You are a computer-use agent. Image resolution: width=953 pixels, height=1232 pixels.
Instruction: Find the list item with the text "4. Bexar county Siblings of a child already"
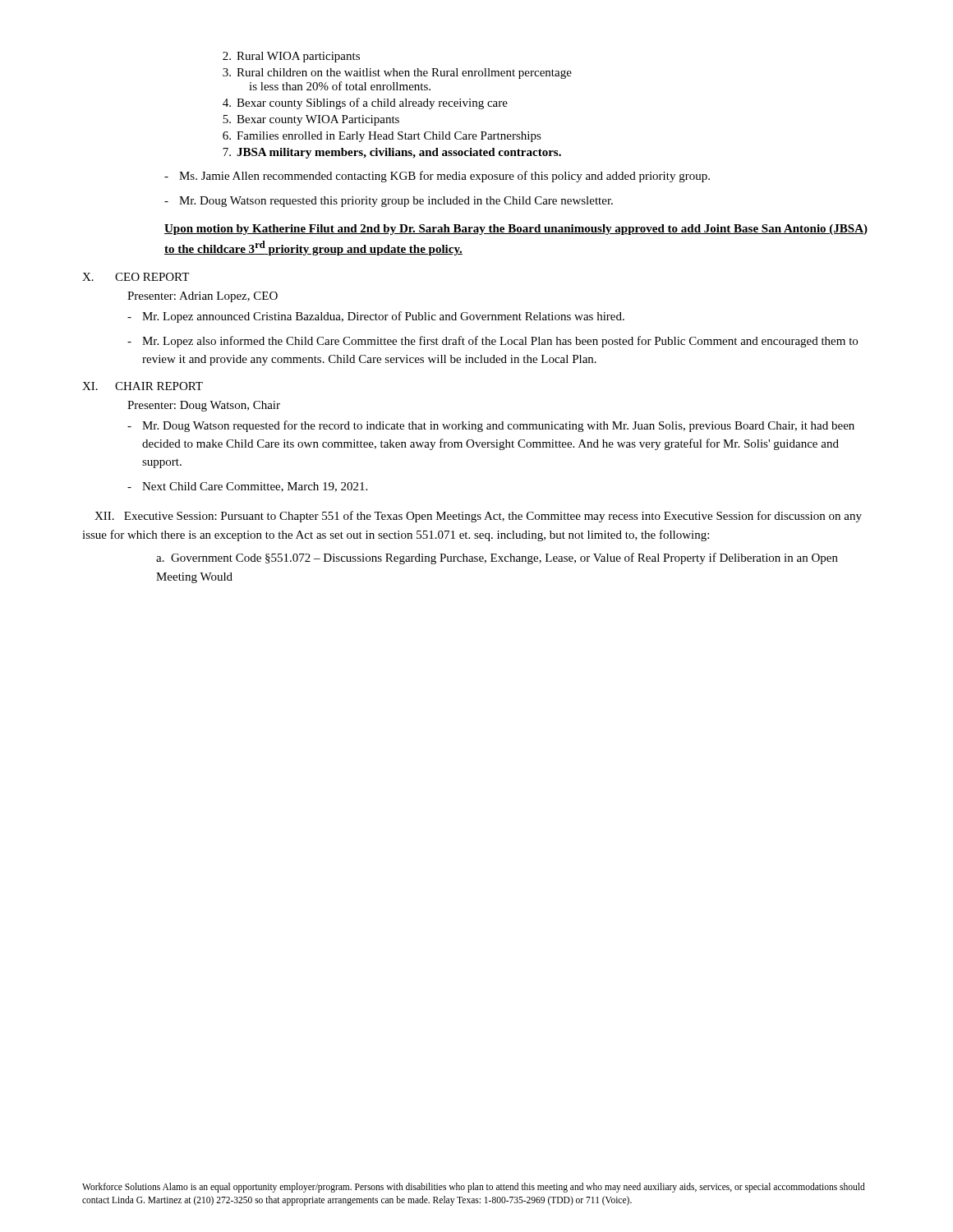click(361, 103)
